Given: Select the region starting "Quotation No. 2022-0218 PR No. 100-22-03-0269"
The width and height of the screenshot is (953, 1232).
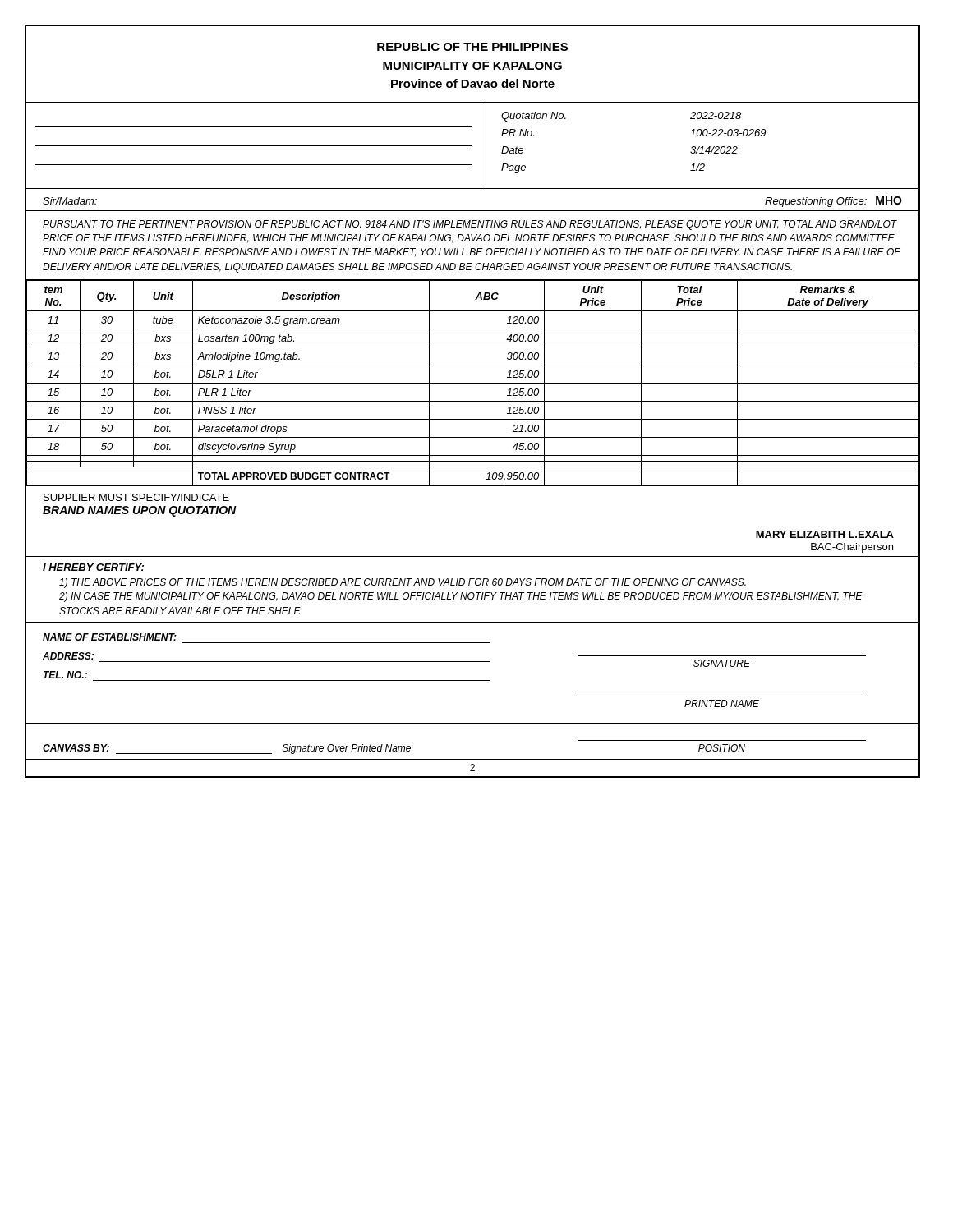Looking at the screenshot, I should 472,145.
